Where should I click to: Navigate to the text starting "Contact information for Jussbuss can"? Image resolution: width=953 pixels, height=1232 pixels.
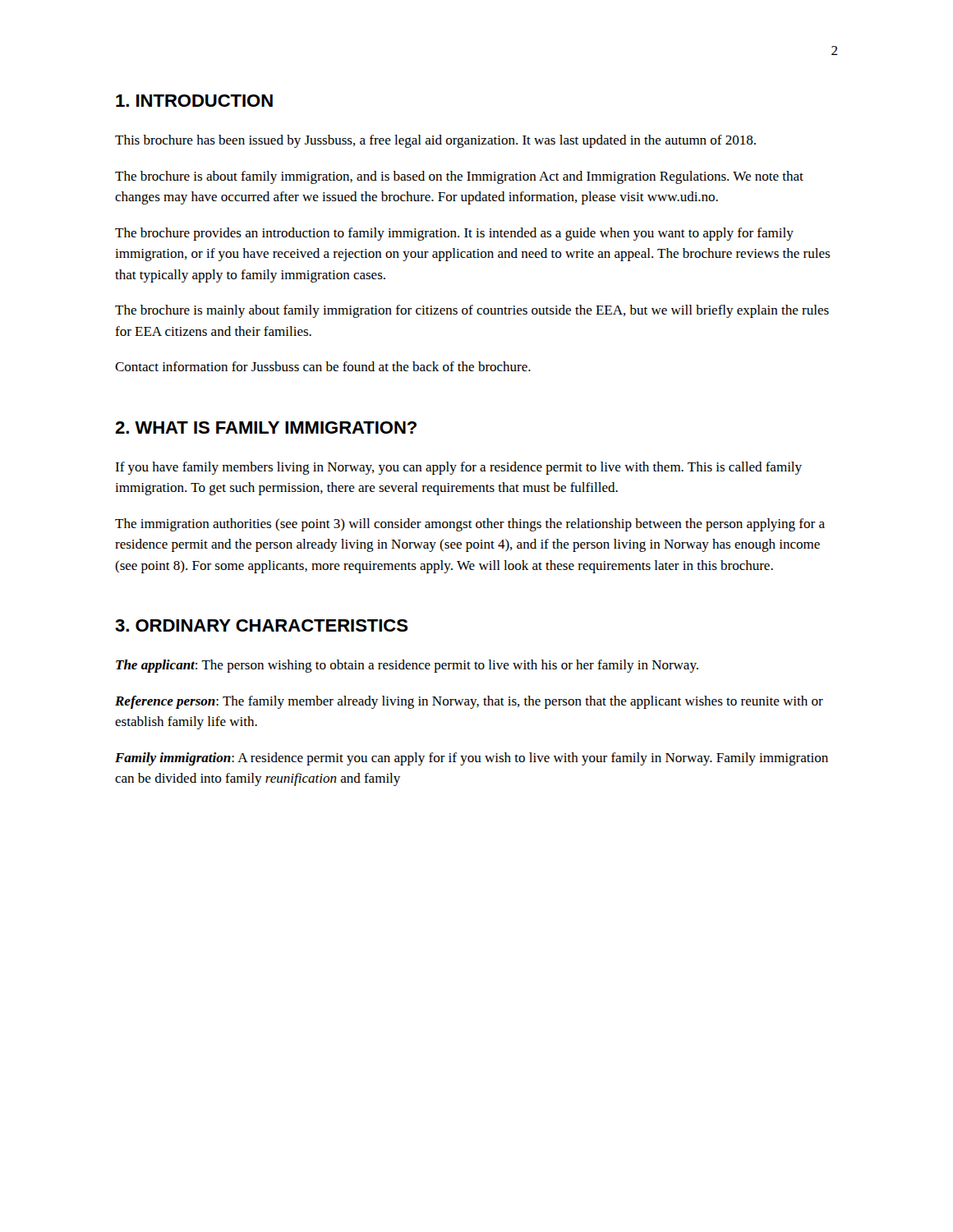(x=476, y=367)
